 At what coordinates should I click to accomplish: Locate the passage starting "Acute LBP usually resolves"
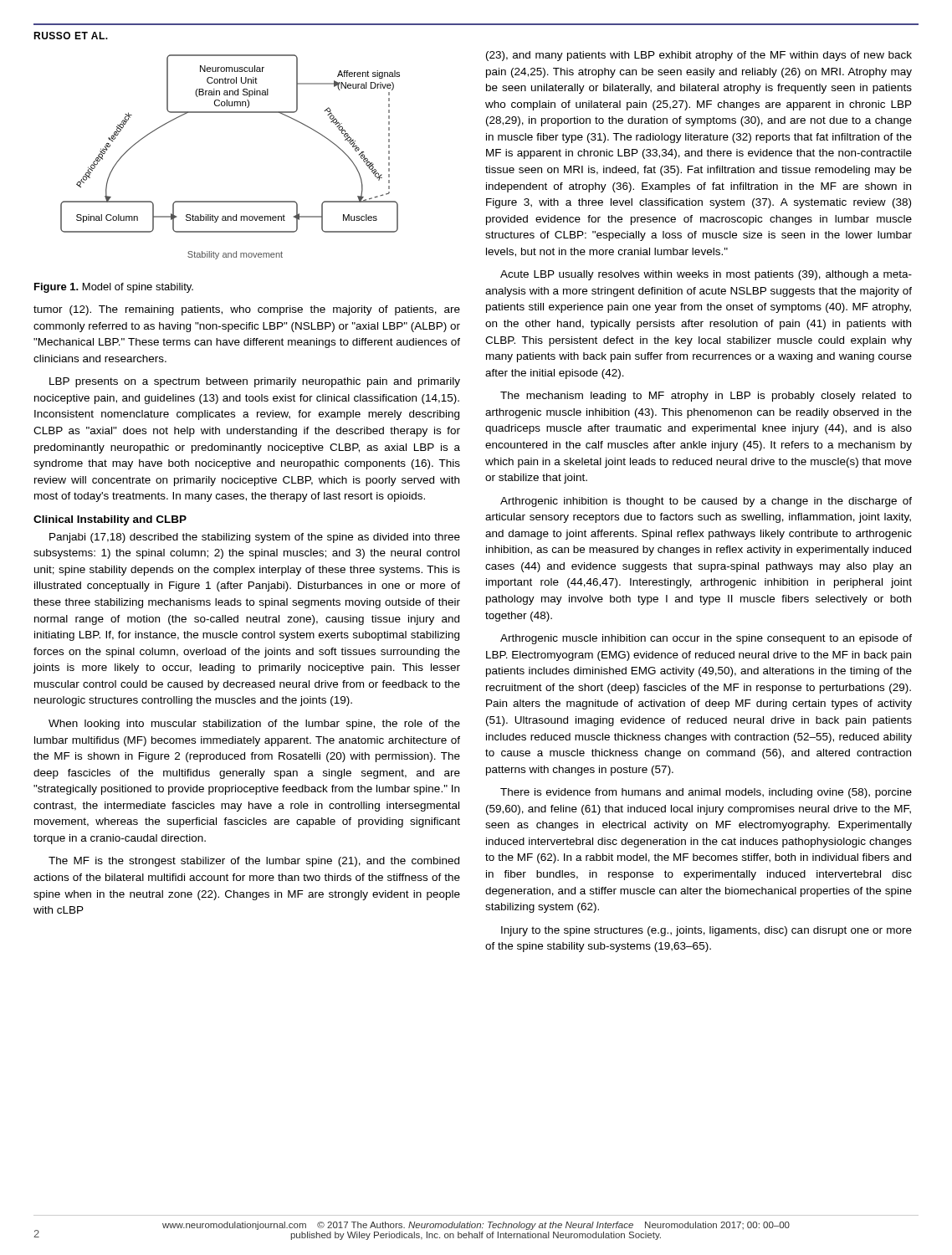[699, 324]
